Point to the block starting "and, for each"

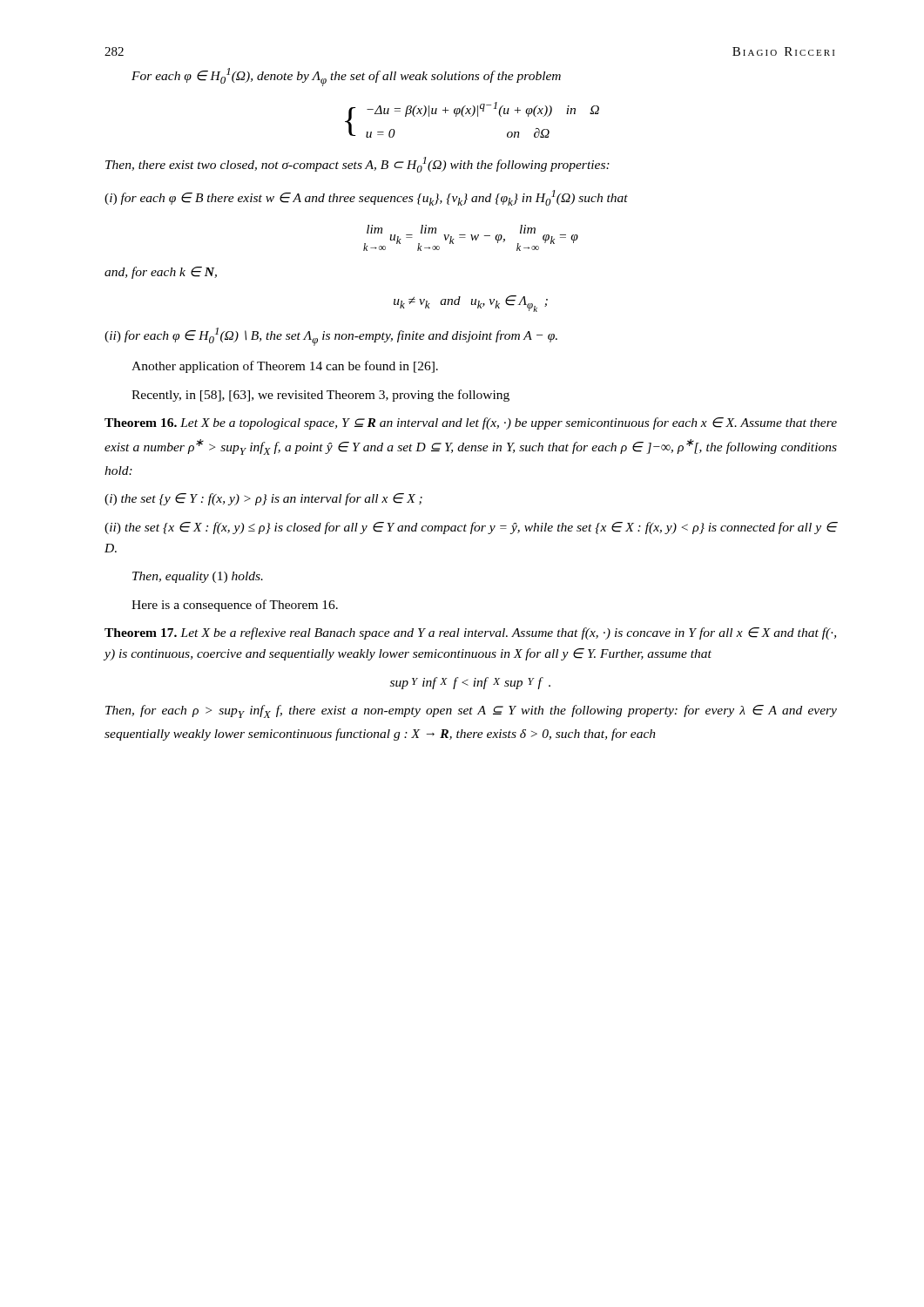coord(161,273)
